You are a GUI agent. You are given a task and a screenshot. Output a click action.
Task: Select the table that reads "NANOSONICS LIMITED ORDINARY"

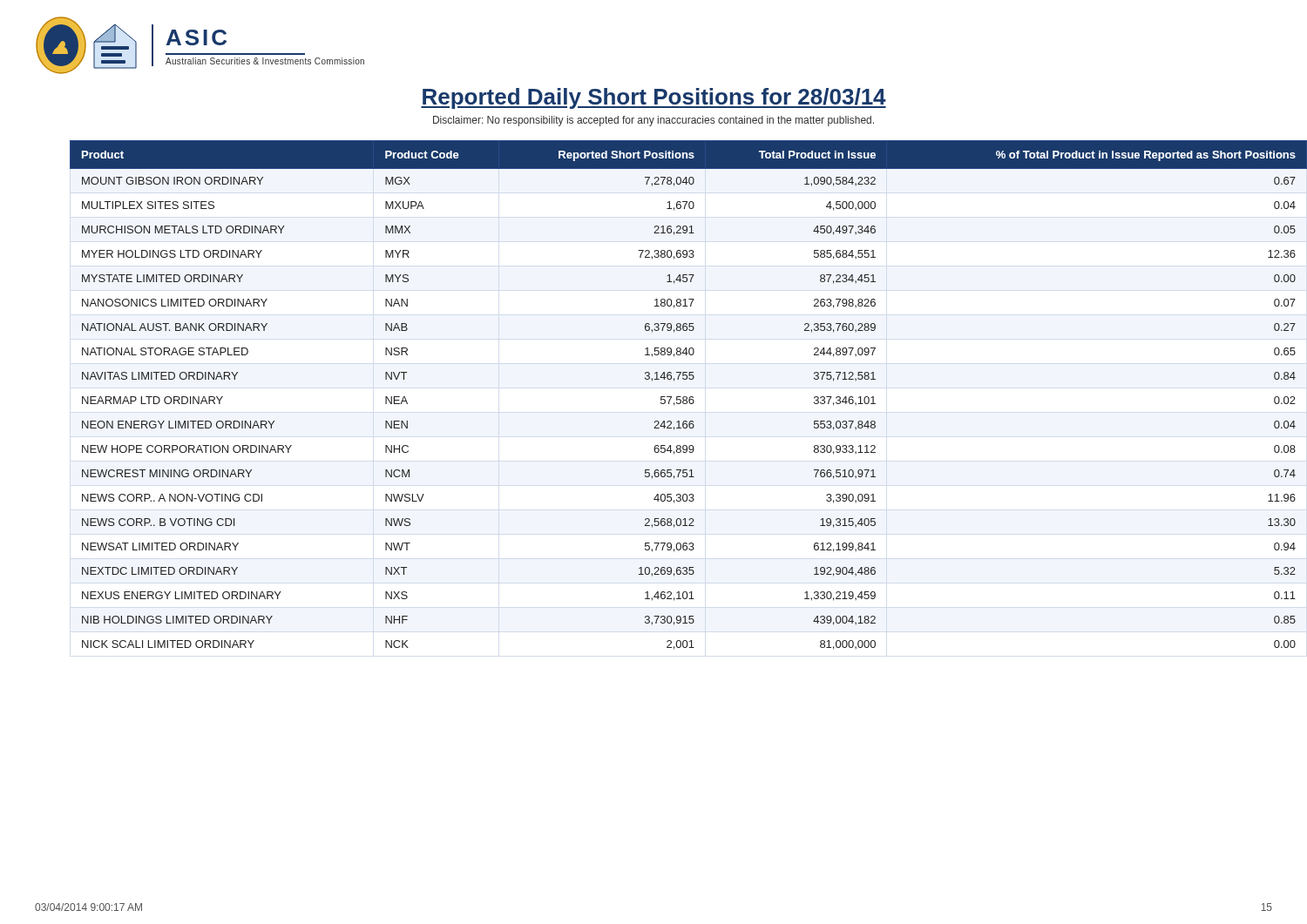click(x=654, y=398)
